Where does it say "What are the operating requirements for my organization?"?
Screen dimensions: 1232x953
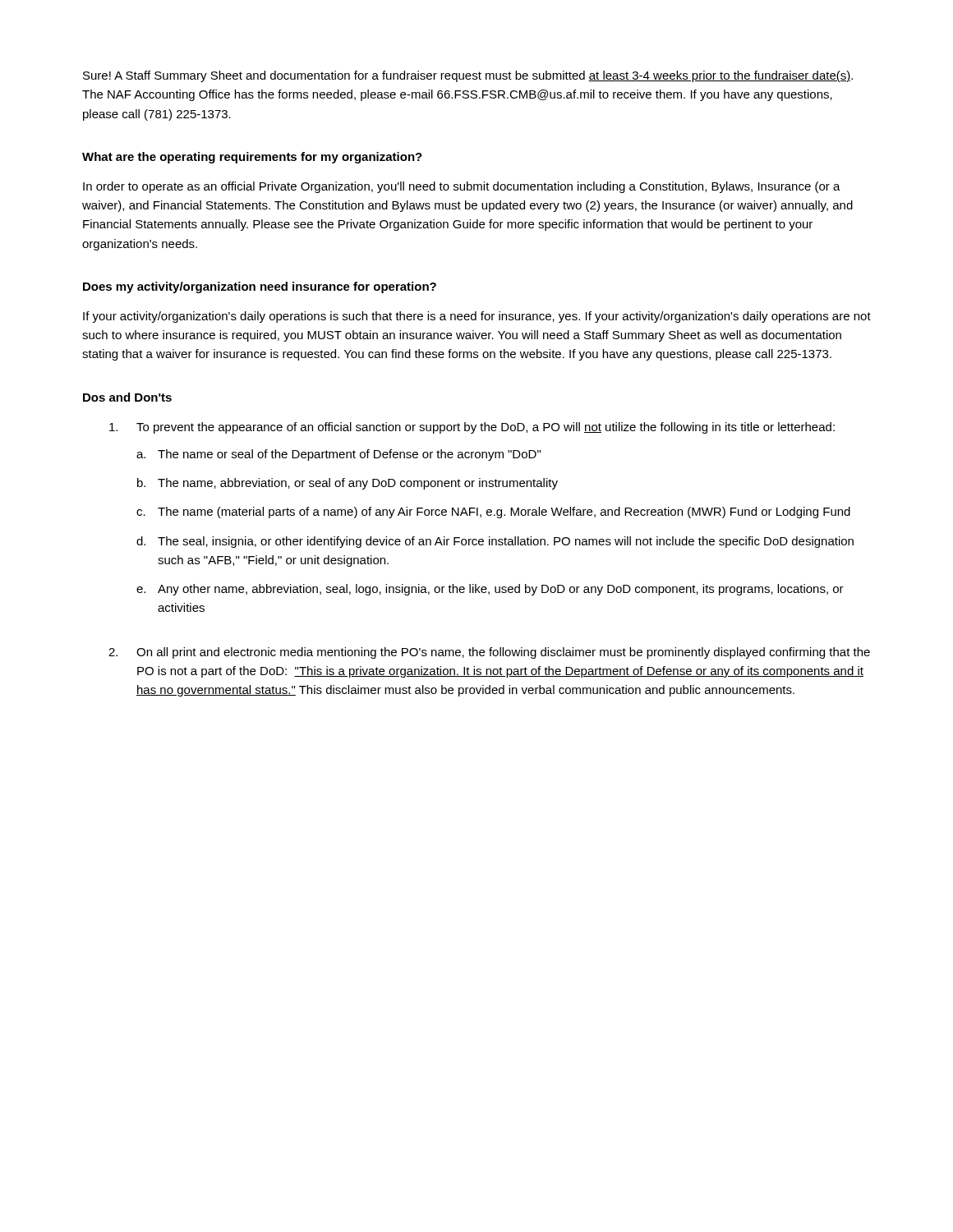coord(252,156)
